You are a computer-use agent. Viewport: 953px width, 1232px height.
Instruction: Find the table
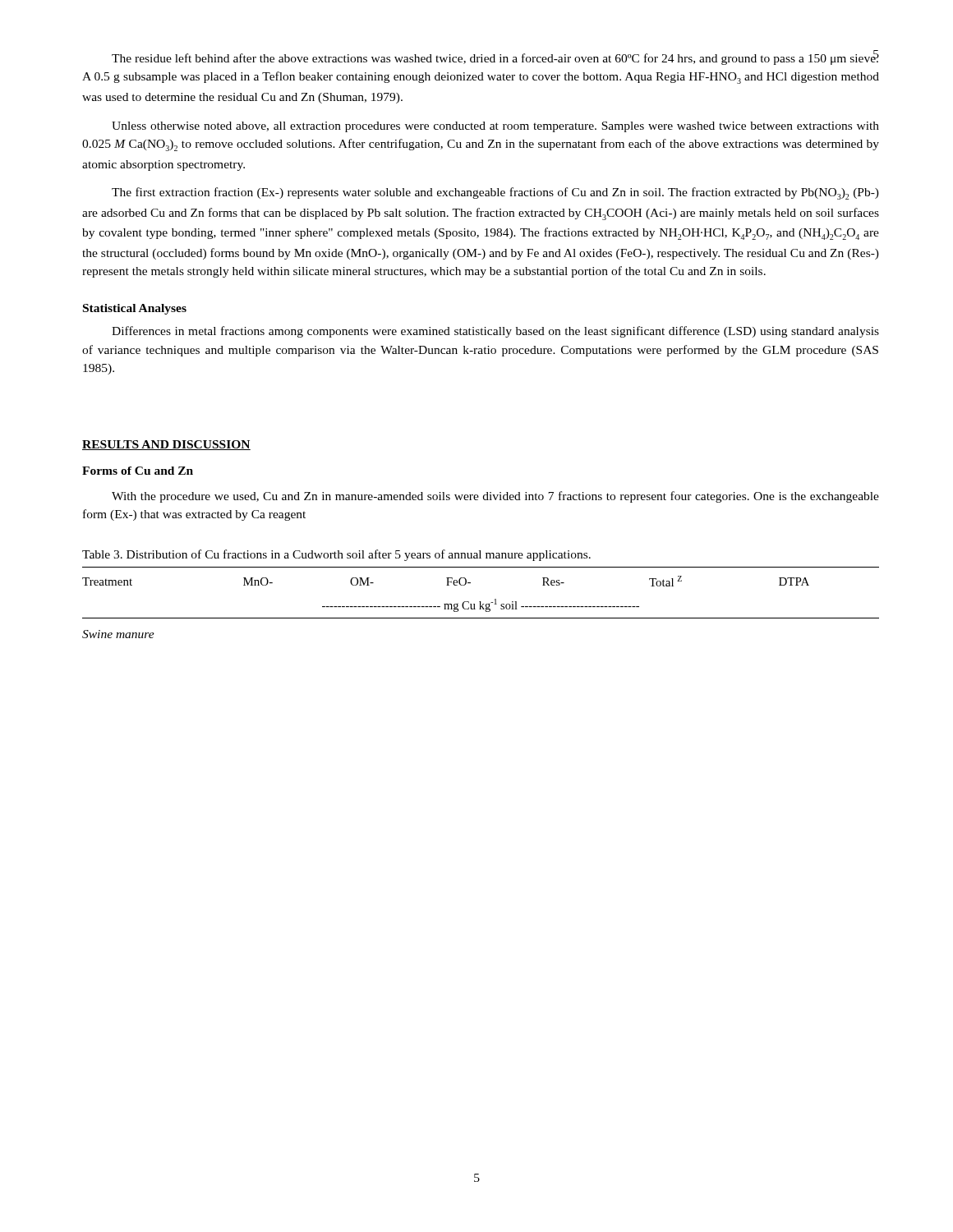coord(481,592)
